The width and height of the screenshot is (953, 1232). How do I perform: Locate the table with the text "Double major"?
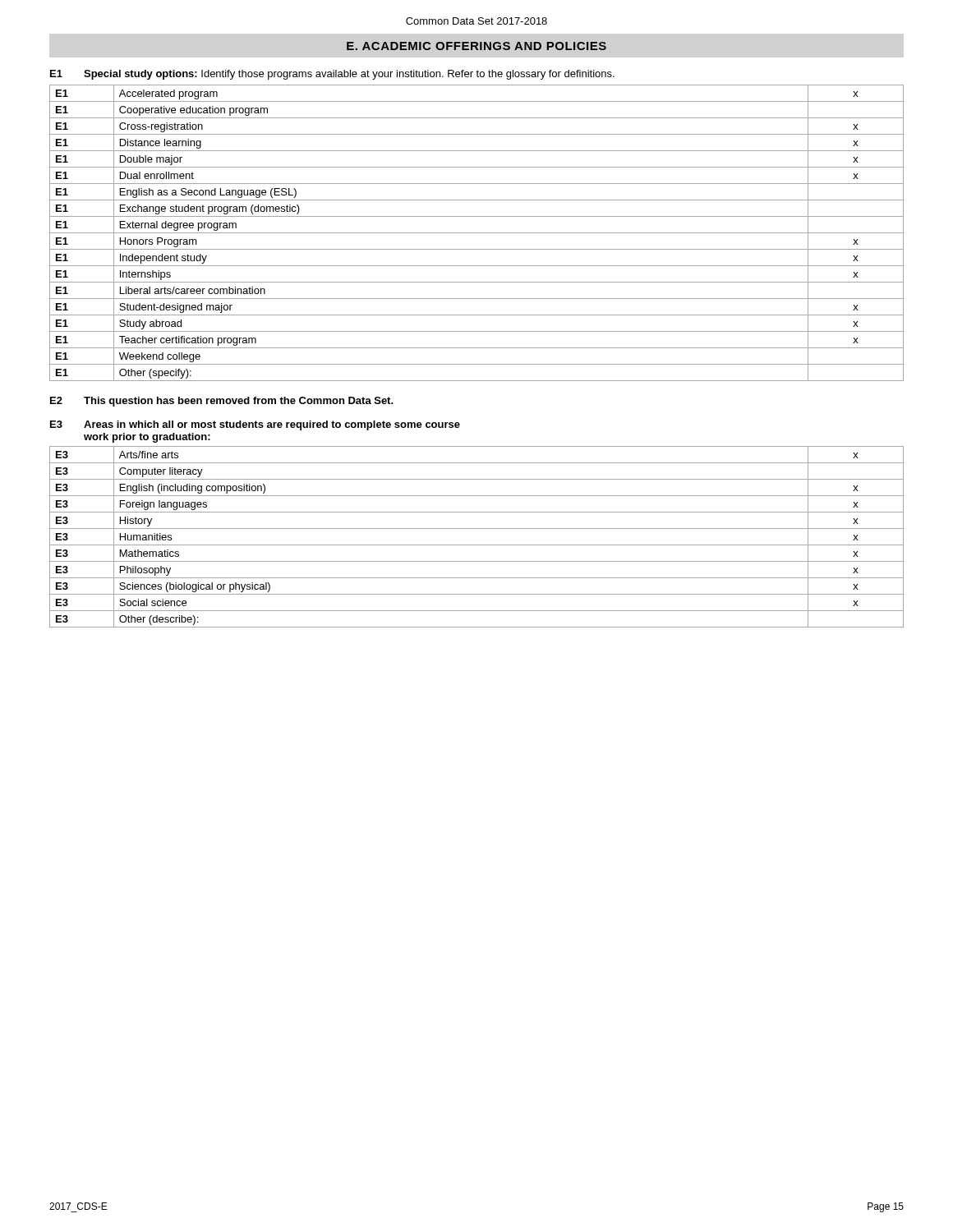pos(476,233)
